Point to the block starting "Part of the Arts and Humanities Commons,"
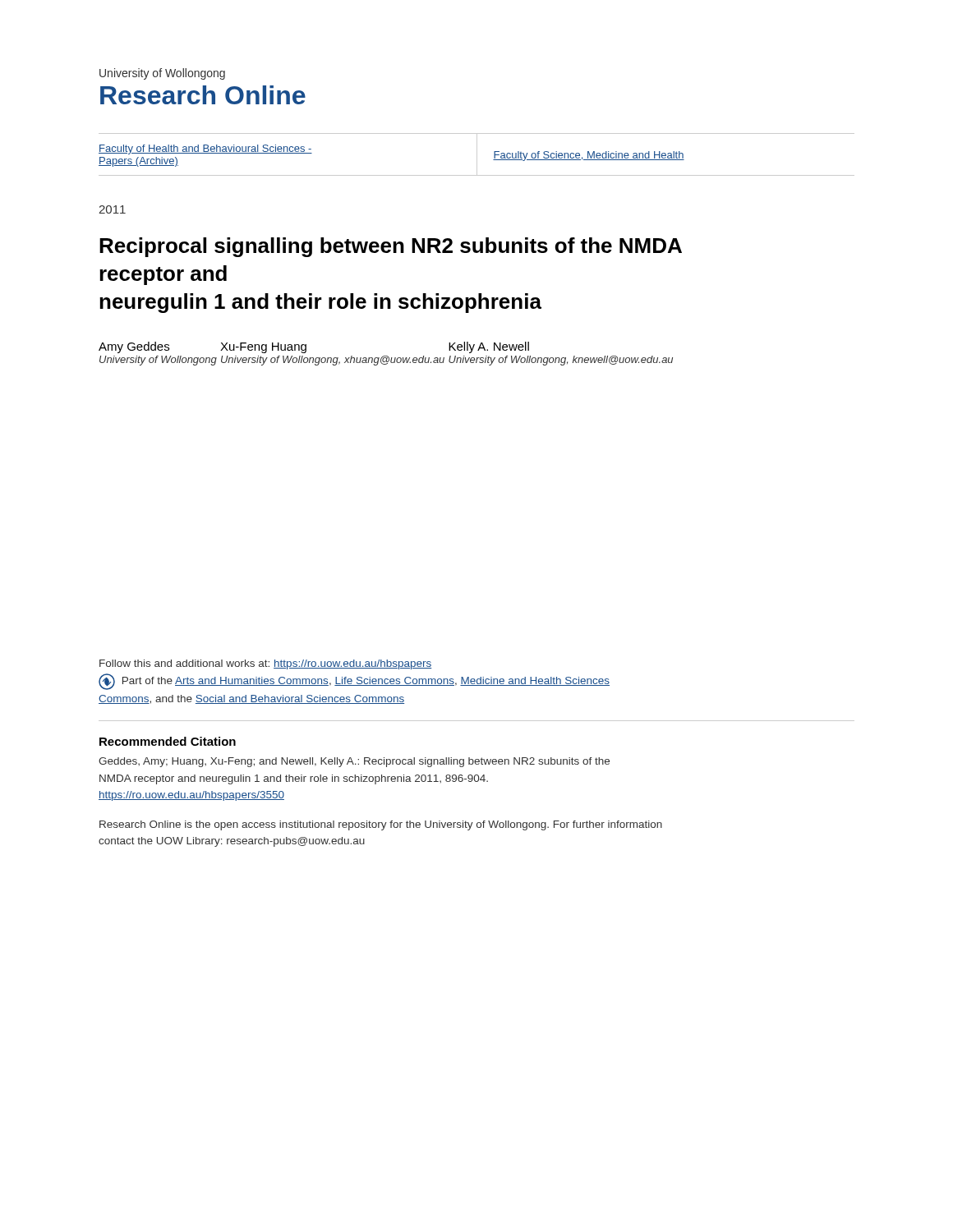 (354, 689)
